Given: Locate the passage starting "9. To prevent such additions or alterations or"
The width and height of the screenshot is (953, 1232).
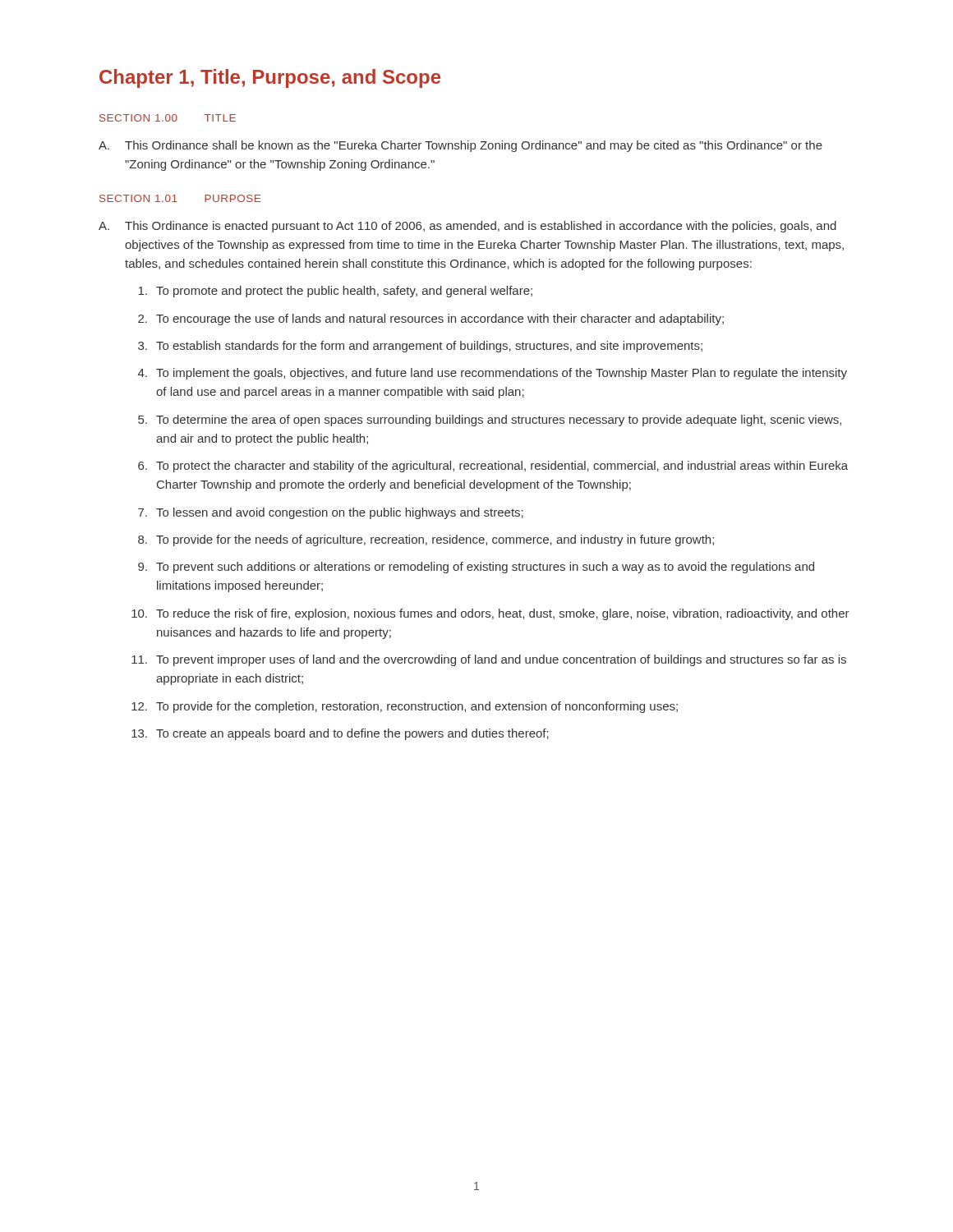Looking at the screenshot, I should (x=490, y=576).
